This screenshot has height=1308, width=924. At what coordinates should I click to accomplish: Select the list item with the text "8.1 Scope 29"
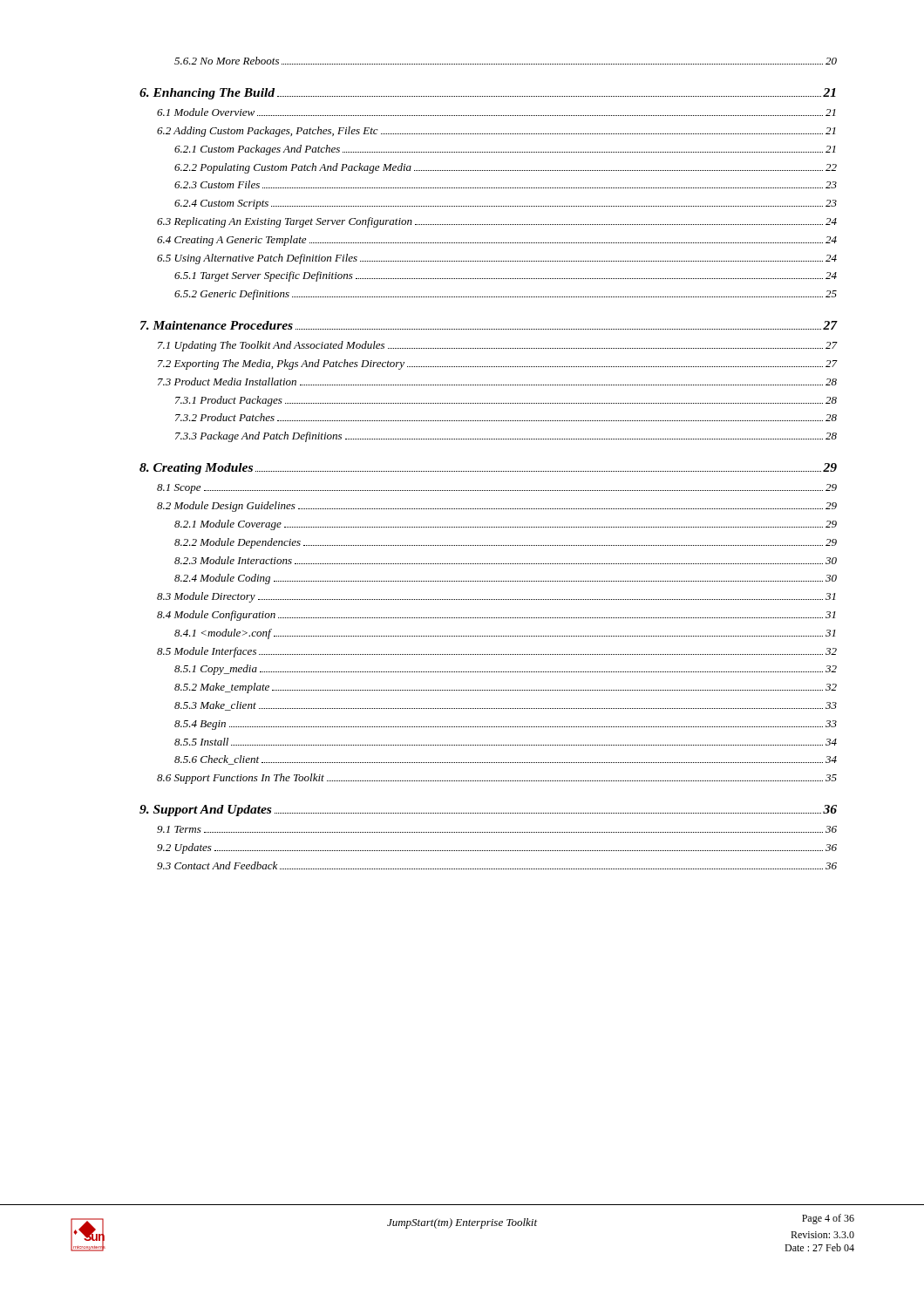coord(497,488)
